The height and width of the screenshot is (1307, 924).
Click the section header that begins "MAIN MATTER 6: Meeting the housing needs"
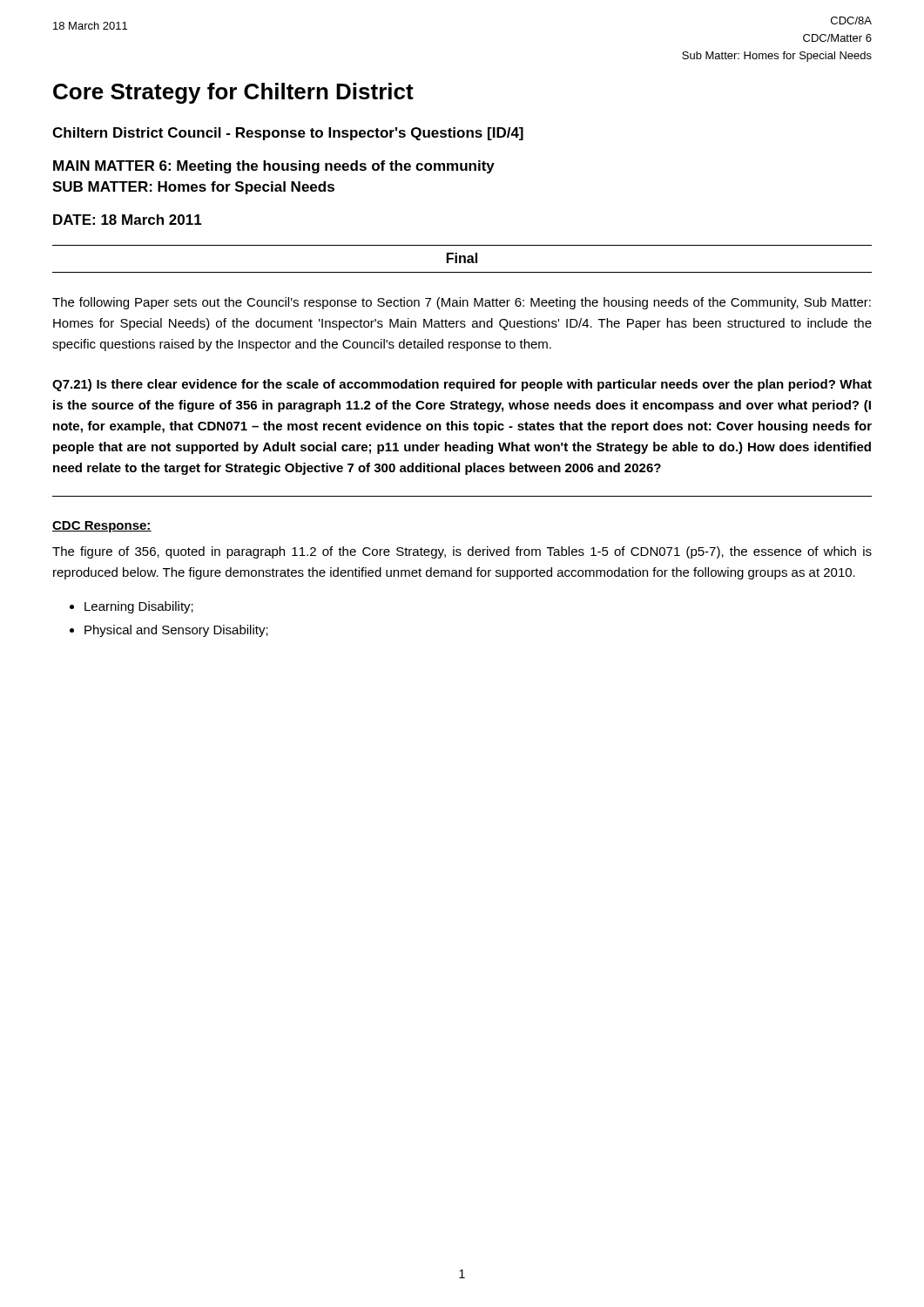[462, 177]
